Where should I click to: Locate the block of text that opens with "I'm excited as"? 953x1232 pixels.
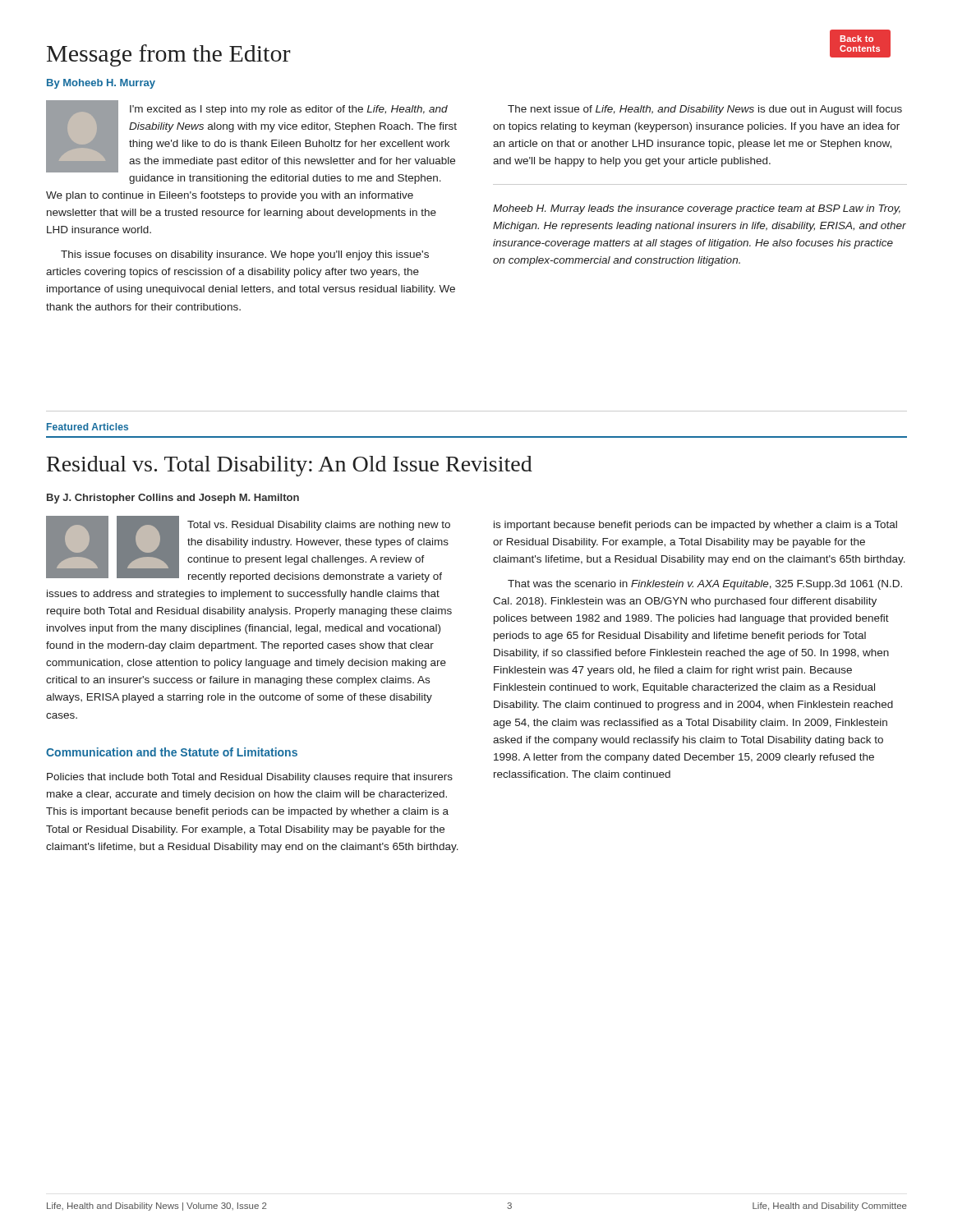253,169
